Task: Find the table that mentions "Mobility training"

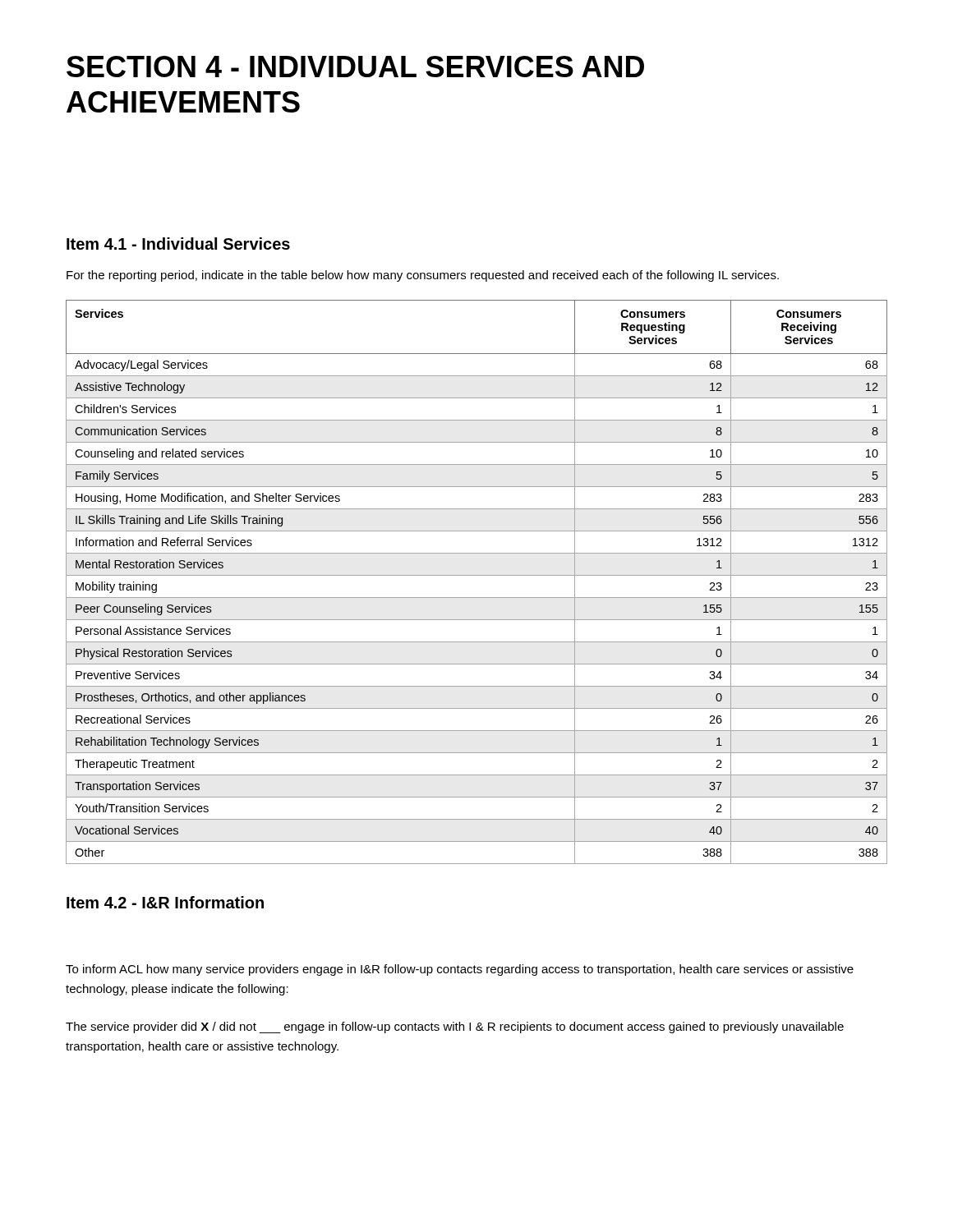Action: pos(476,582)
